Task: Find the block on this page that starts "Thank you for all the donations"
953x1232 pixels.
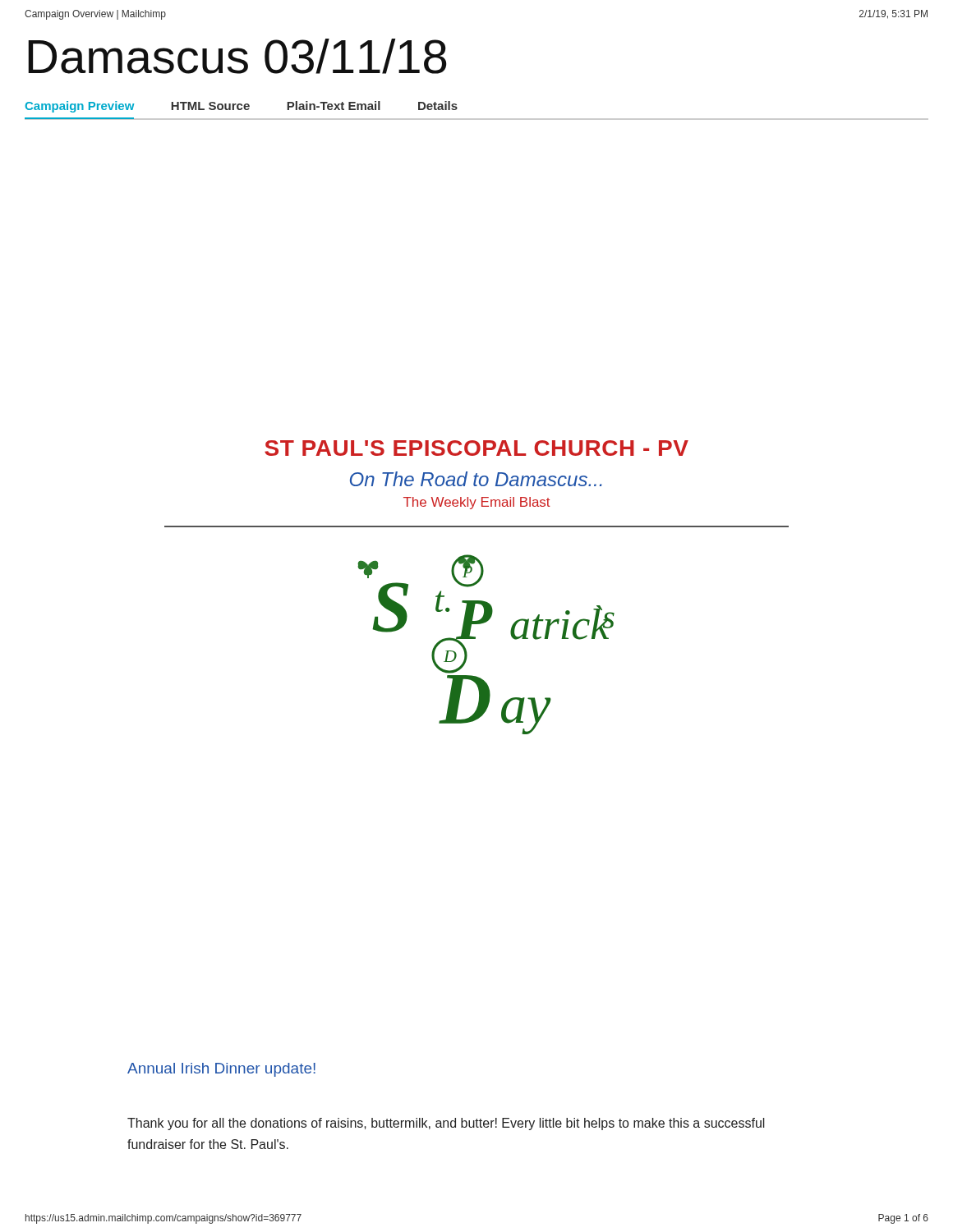Action: (x=446, y=1134)
